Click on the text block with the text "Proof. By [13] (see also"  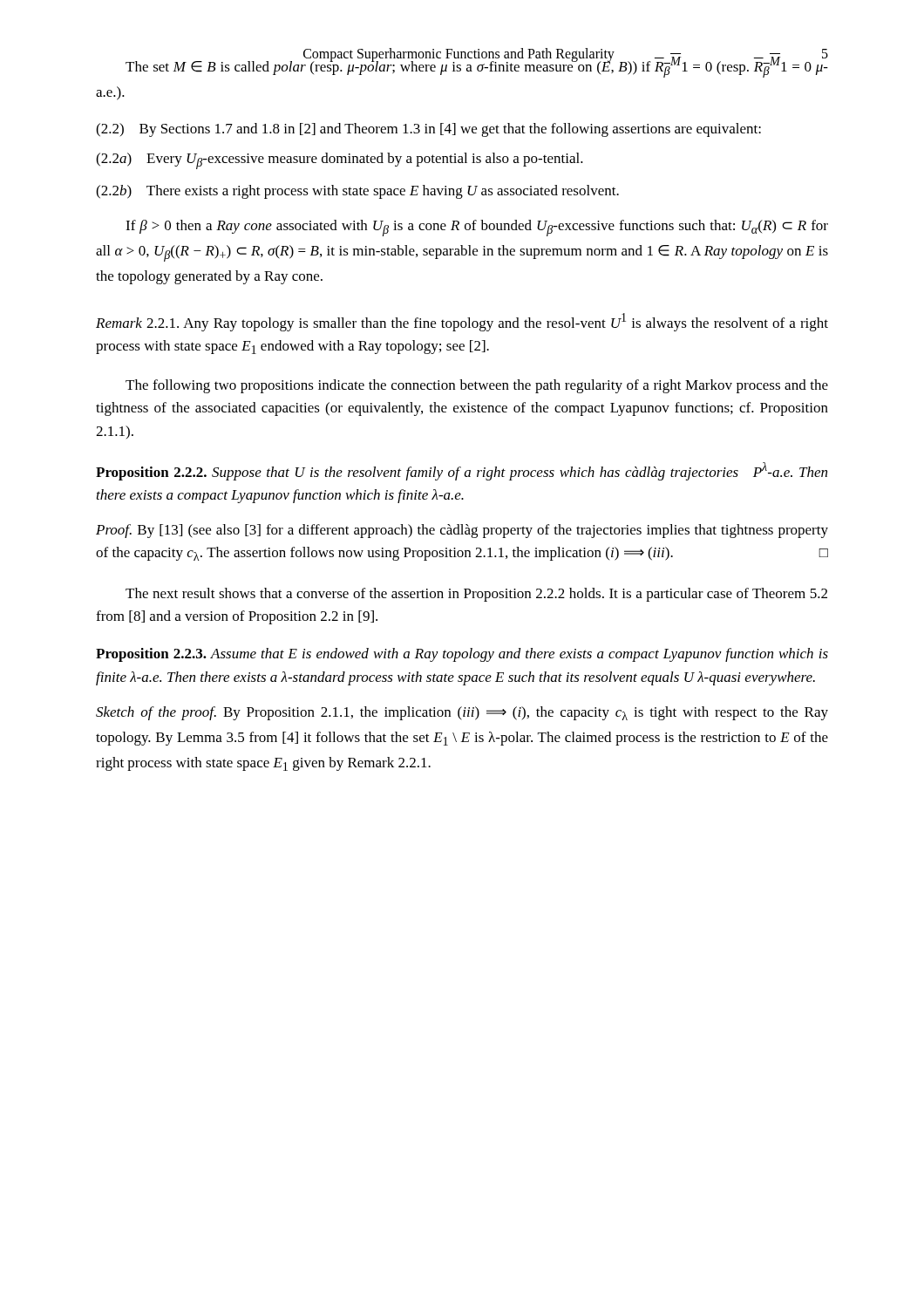click(x=462, y=543)
